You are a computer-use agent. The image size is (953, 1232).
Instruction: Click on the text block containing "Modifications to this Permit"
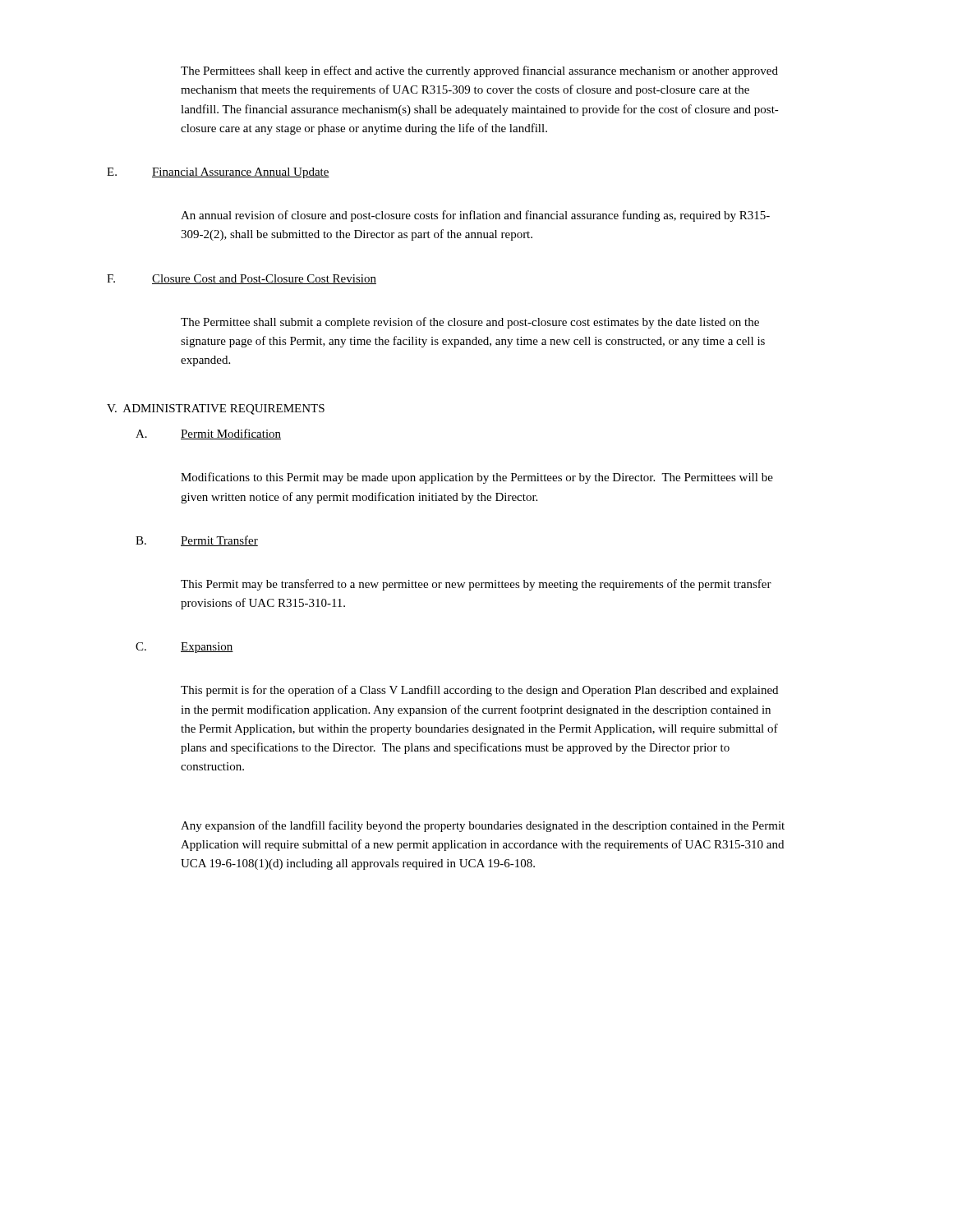(x=485, y=488)
